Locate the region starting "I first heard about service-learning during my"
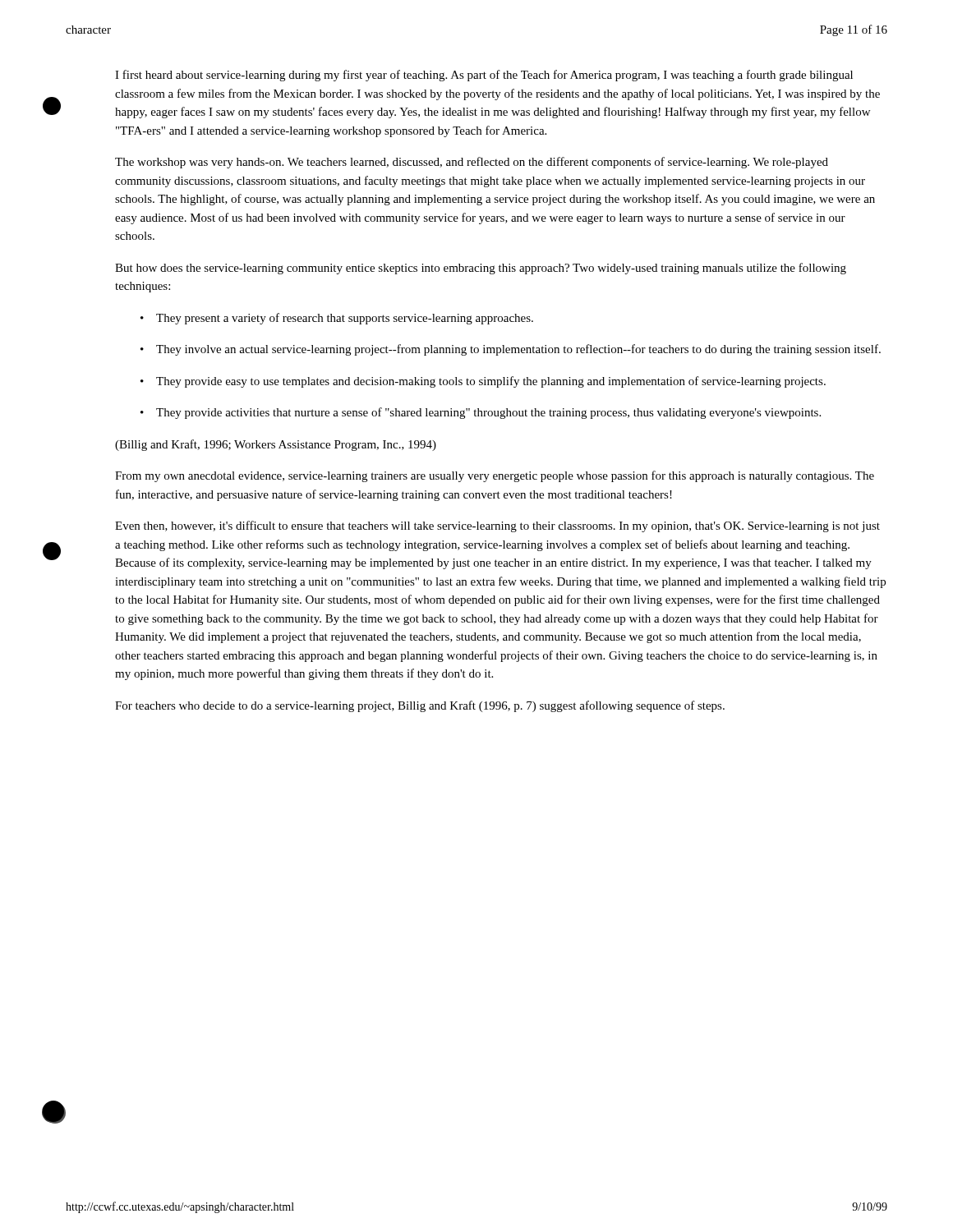Screen dimensions: 1232x953 click(498, 102)
